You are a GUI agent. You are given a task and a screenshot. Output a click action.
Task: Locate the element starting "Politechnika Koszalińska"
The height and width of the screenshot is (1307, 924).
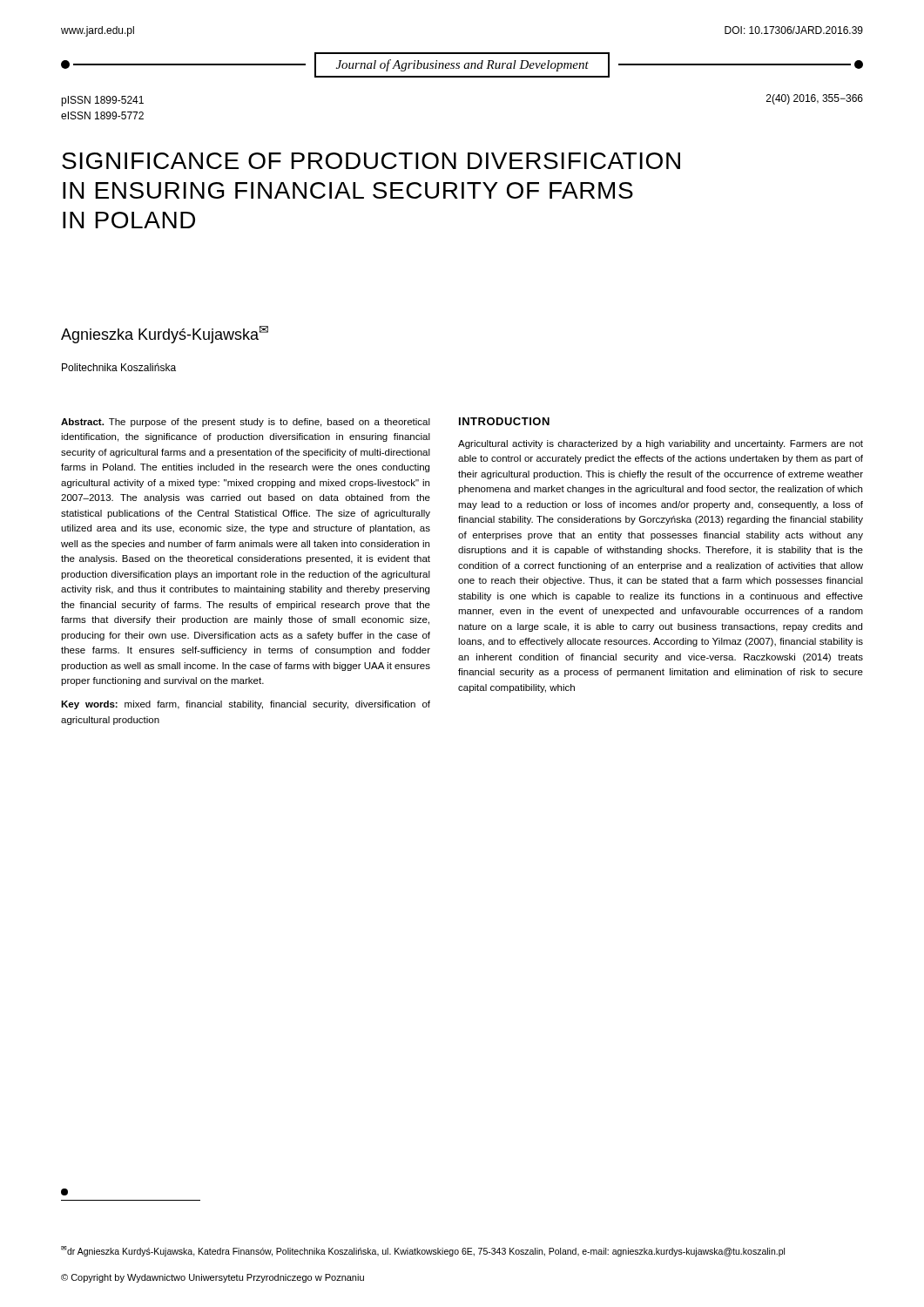(x=119, y=368)
